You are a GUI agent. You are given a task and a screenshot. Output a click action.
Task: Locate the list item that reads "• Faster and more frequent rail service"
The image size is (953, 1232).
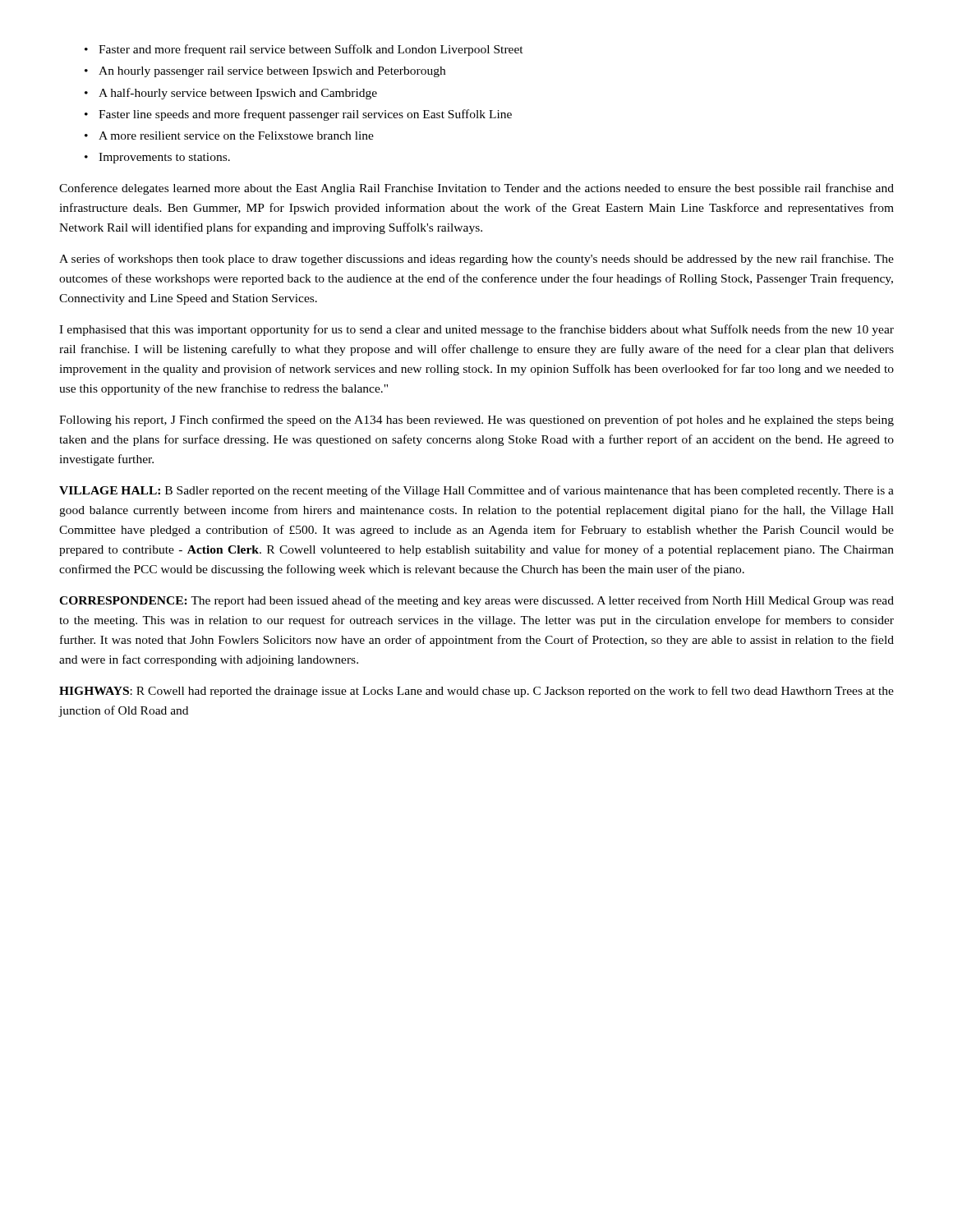point(303,49)
